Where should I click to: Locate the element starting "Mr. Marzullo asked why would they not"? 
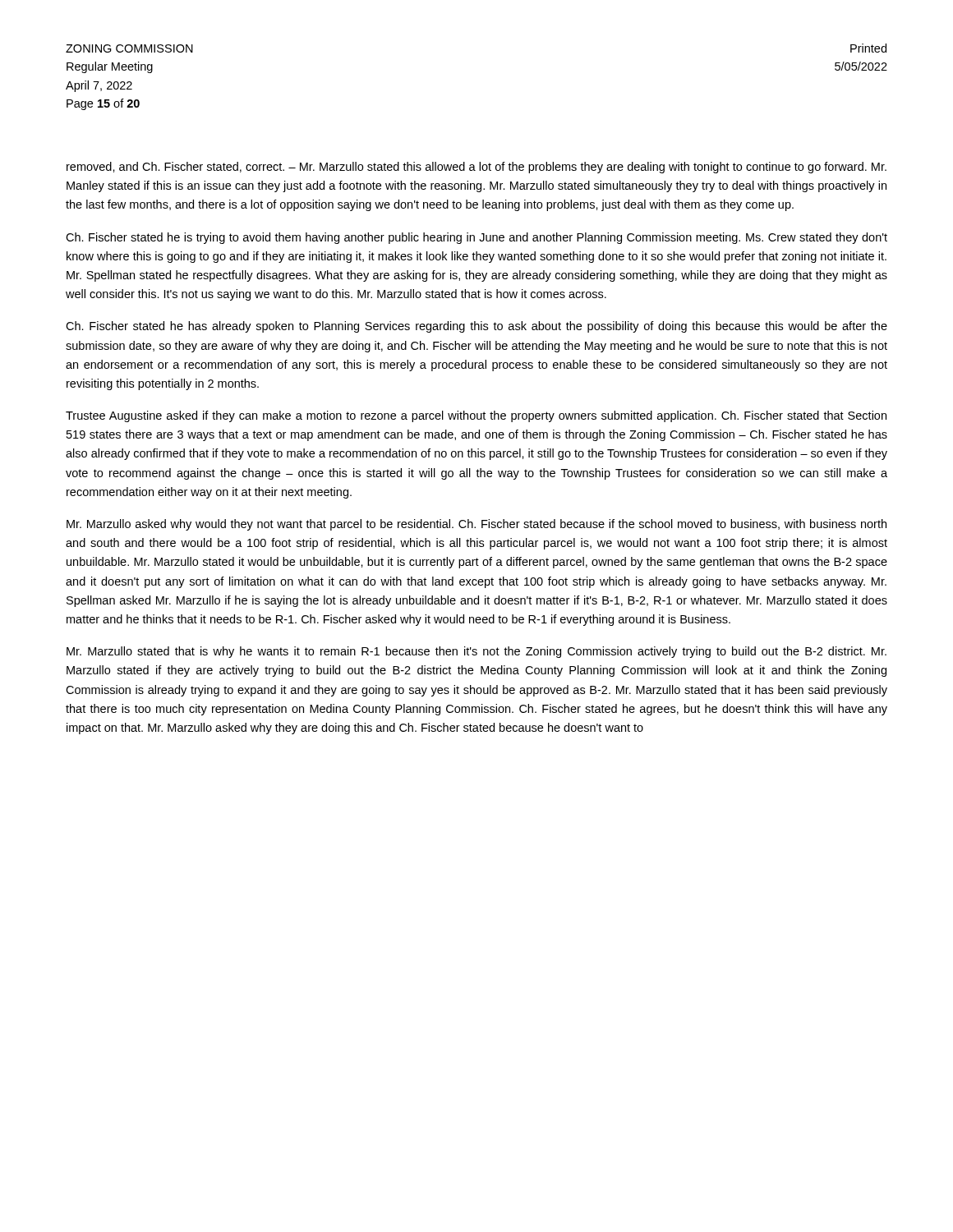pyautogui.click(x=476, y=572)
